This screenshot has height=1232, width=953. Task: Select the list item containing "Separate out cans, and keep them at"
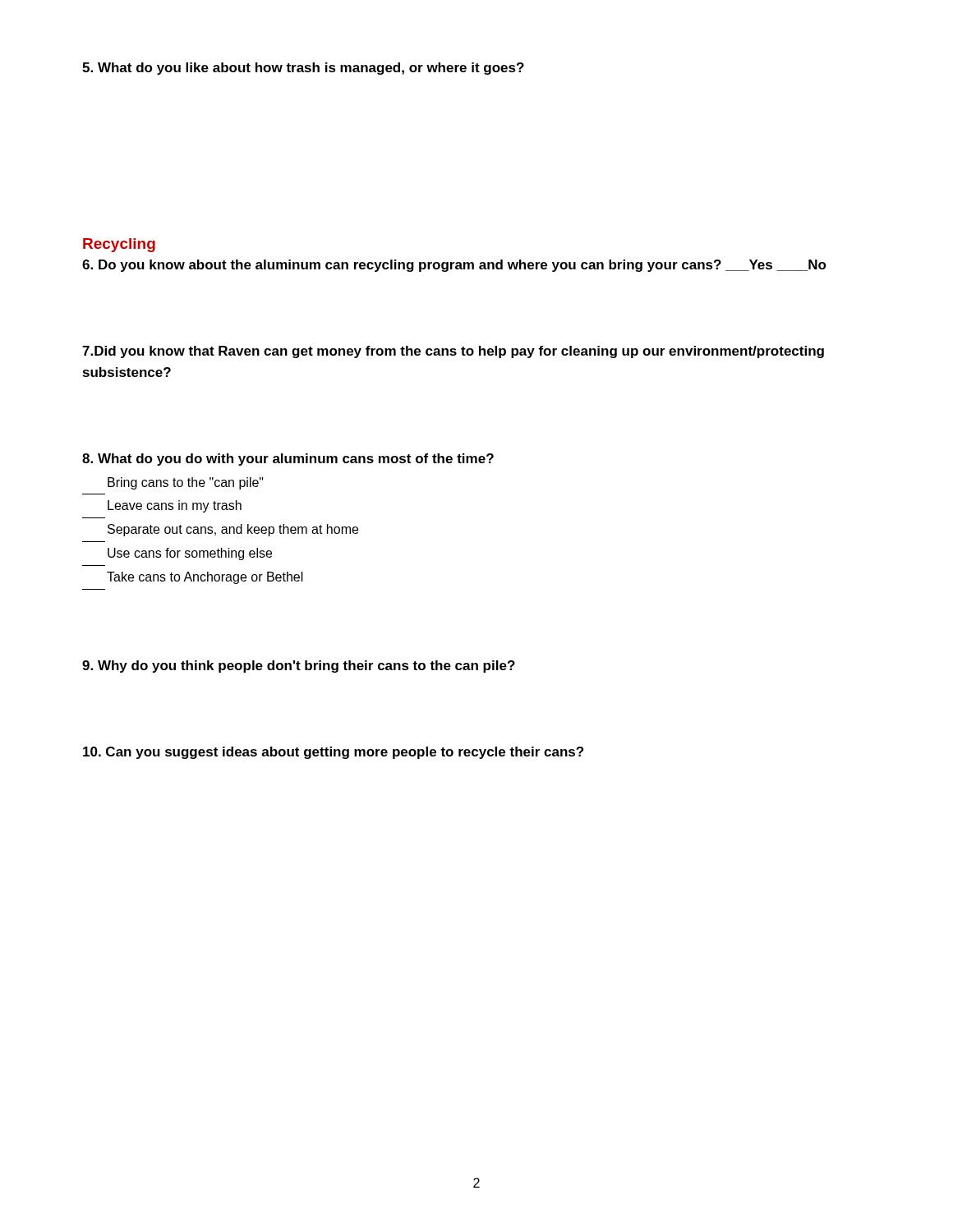click(221, 530)
